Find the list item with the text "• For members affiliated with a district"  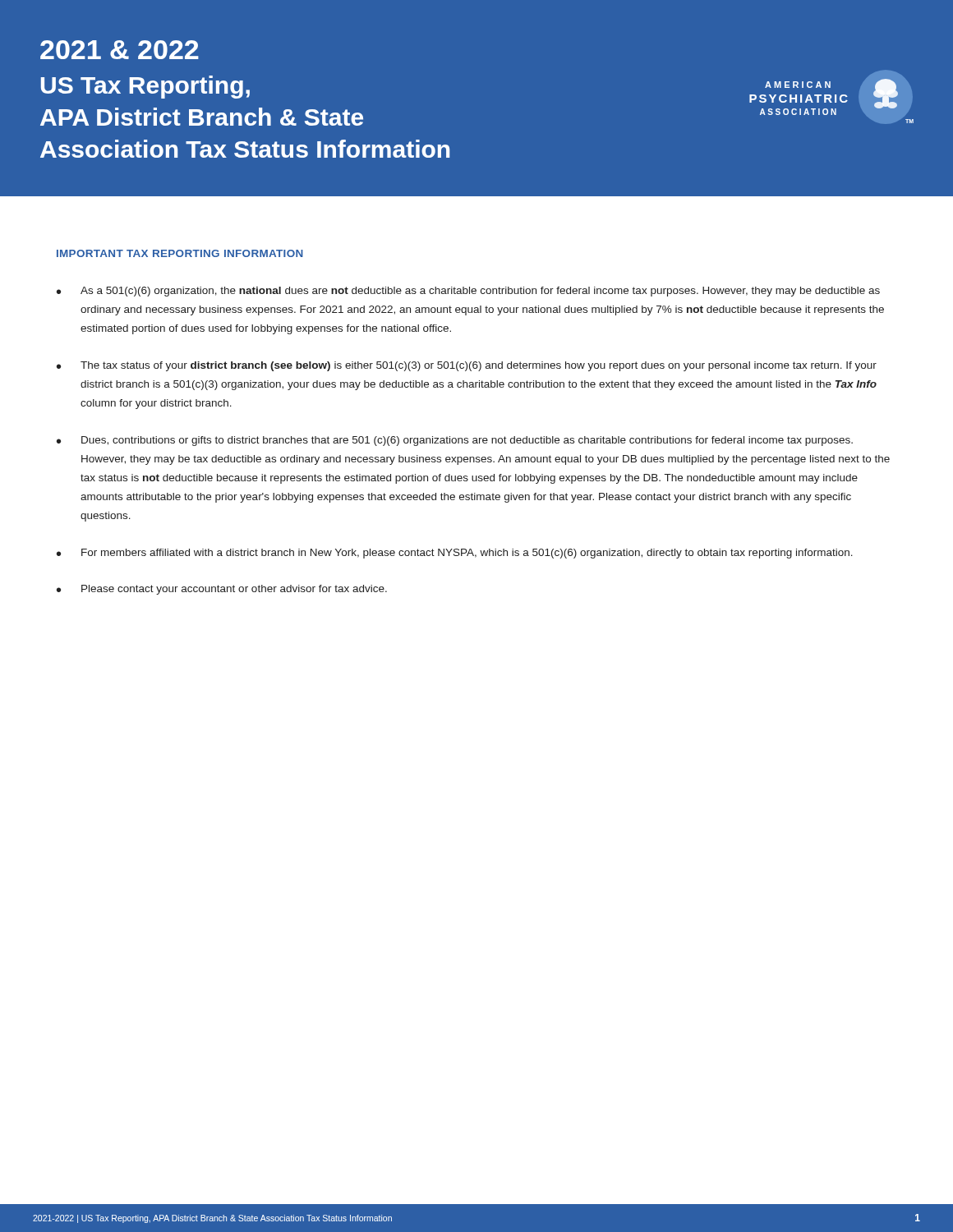[454, 553]
